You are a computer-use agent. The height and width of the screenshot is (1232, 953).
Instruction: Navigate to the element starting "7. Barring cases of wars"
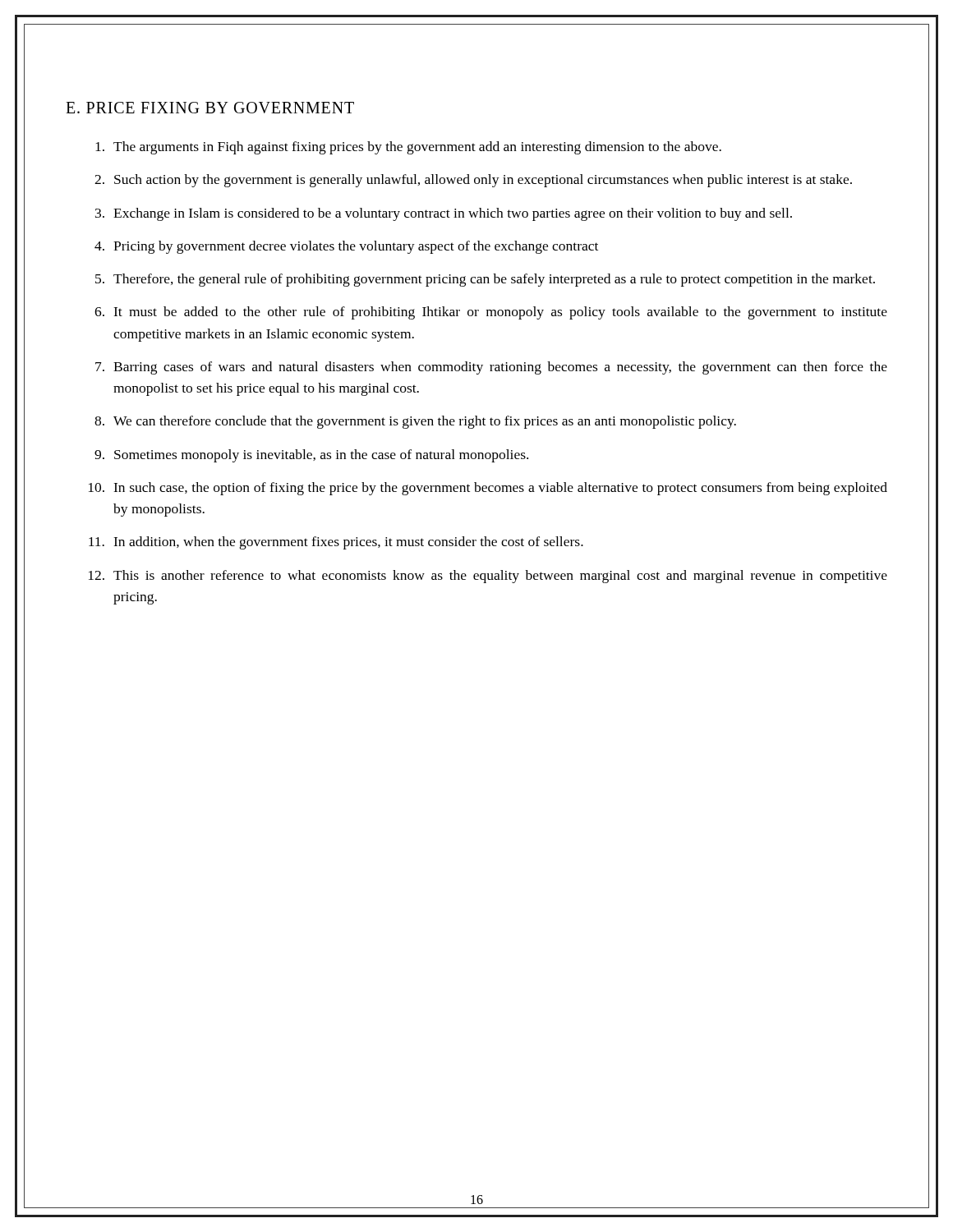[476, 377]
